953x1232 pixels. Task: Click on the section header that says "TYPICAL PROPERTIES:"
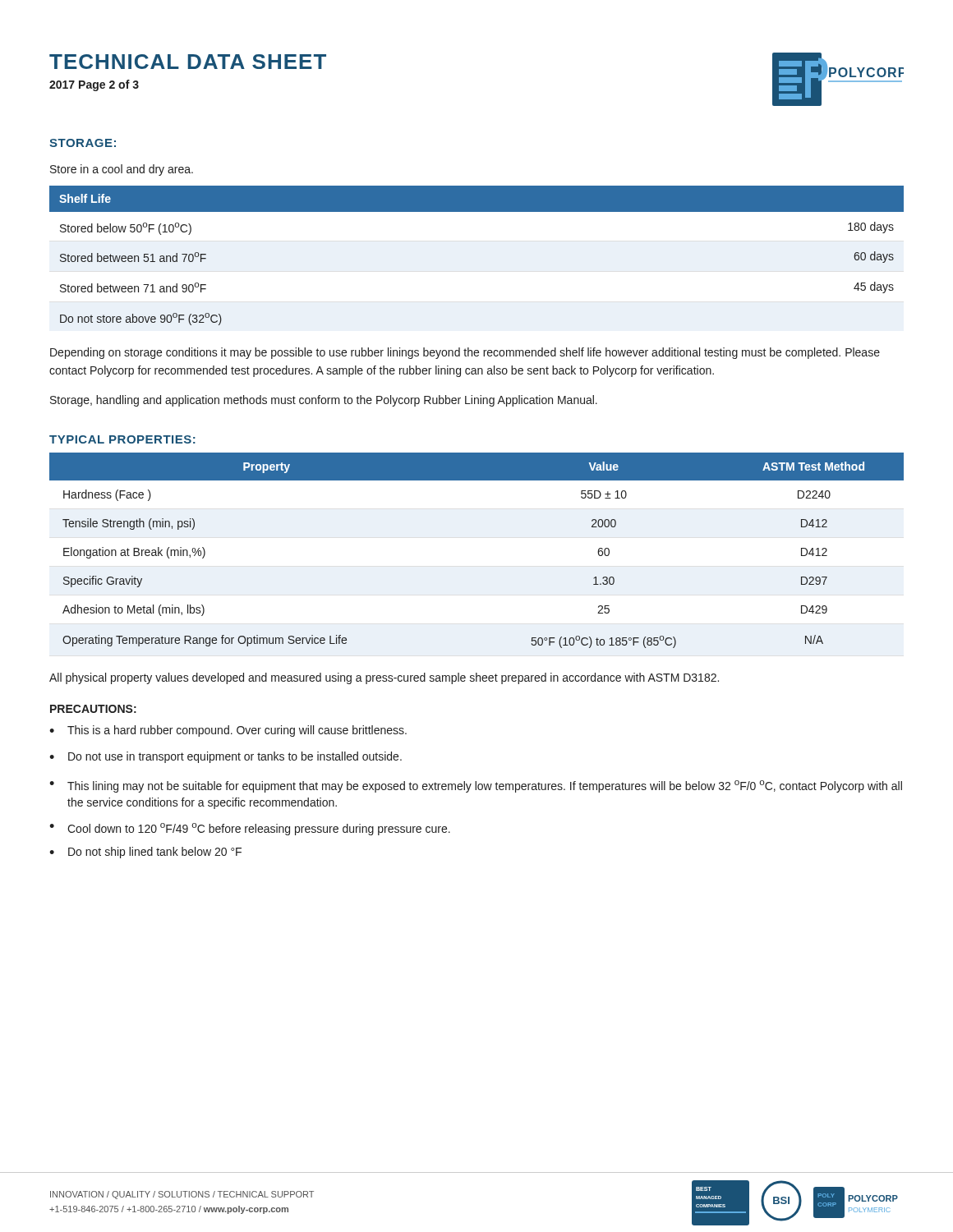(x=122, y=439)
